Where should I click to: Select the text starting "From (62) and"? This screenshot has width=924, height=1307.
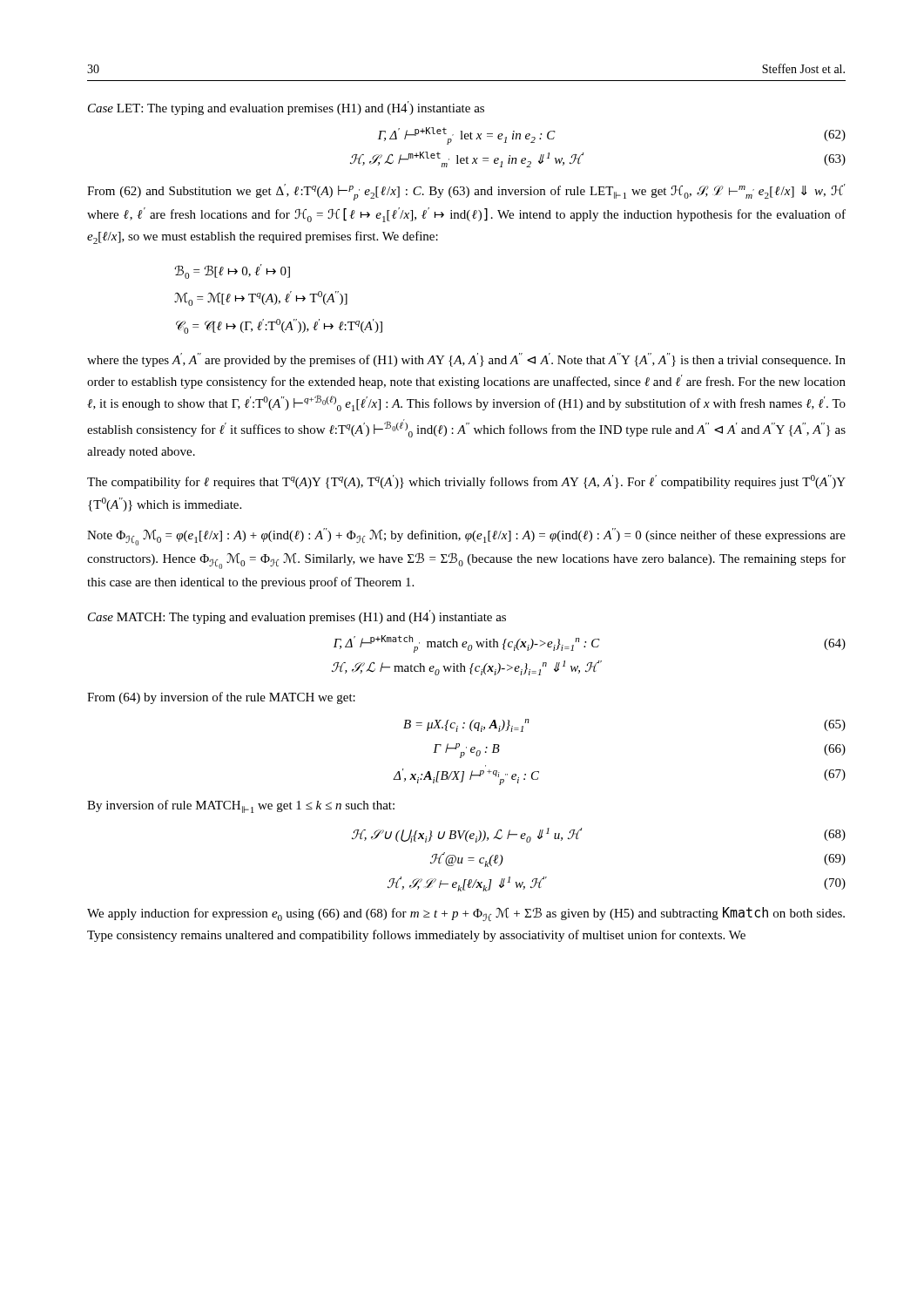pos(466,213)
